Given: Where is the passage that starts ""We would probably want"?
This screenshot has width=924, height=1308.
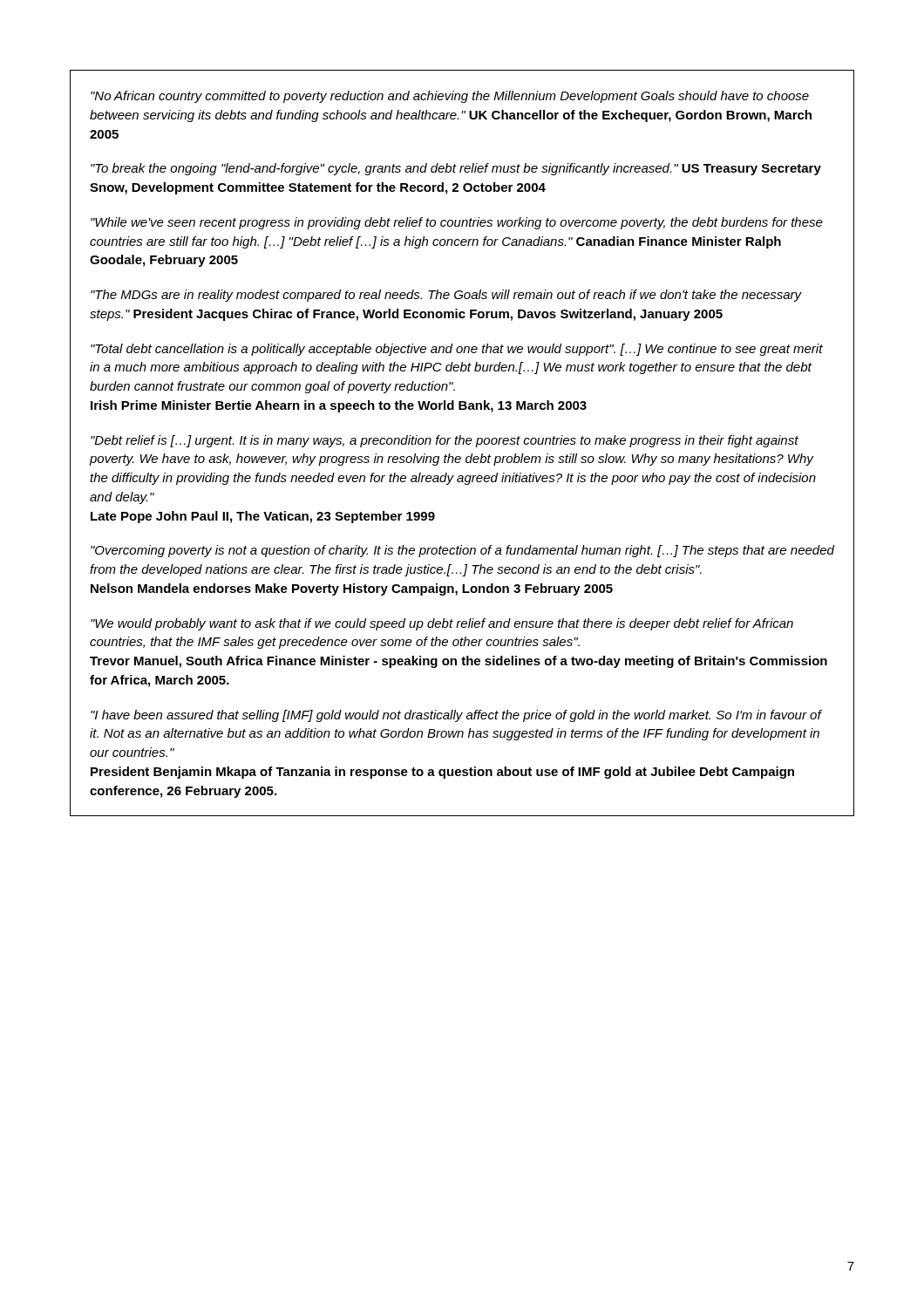Looking at the screenshot, I should 459,651.
